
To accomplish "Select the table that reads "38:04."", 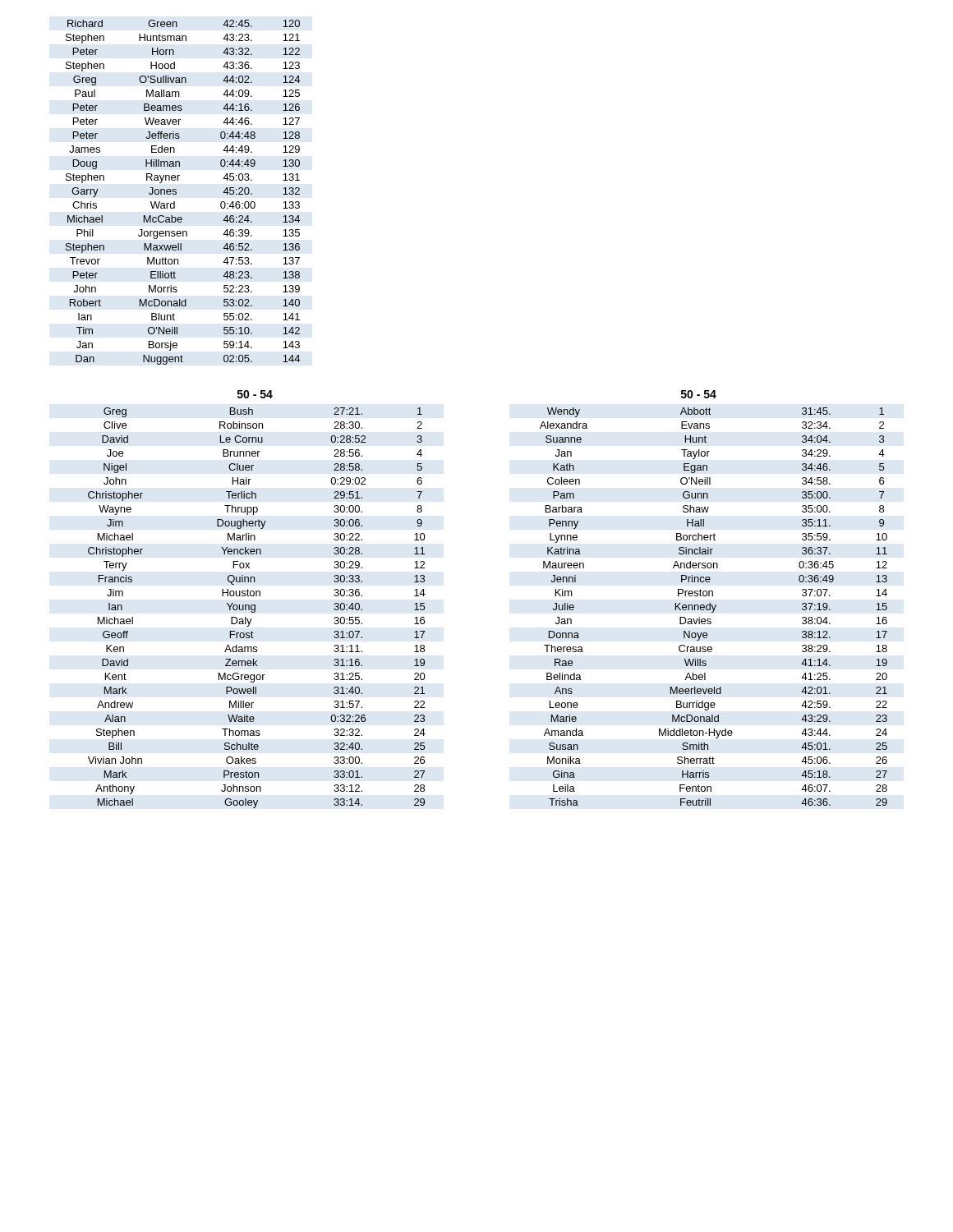I will point(707,607).
